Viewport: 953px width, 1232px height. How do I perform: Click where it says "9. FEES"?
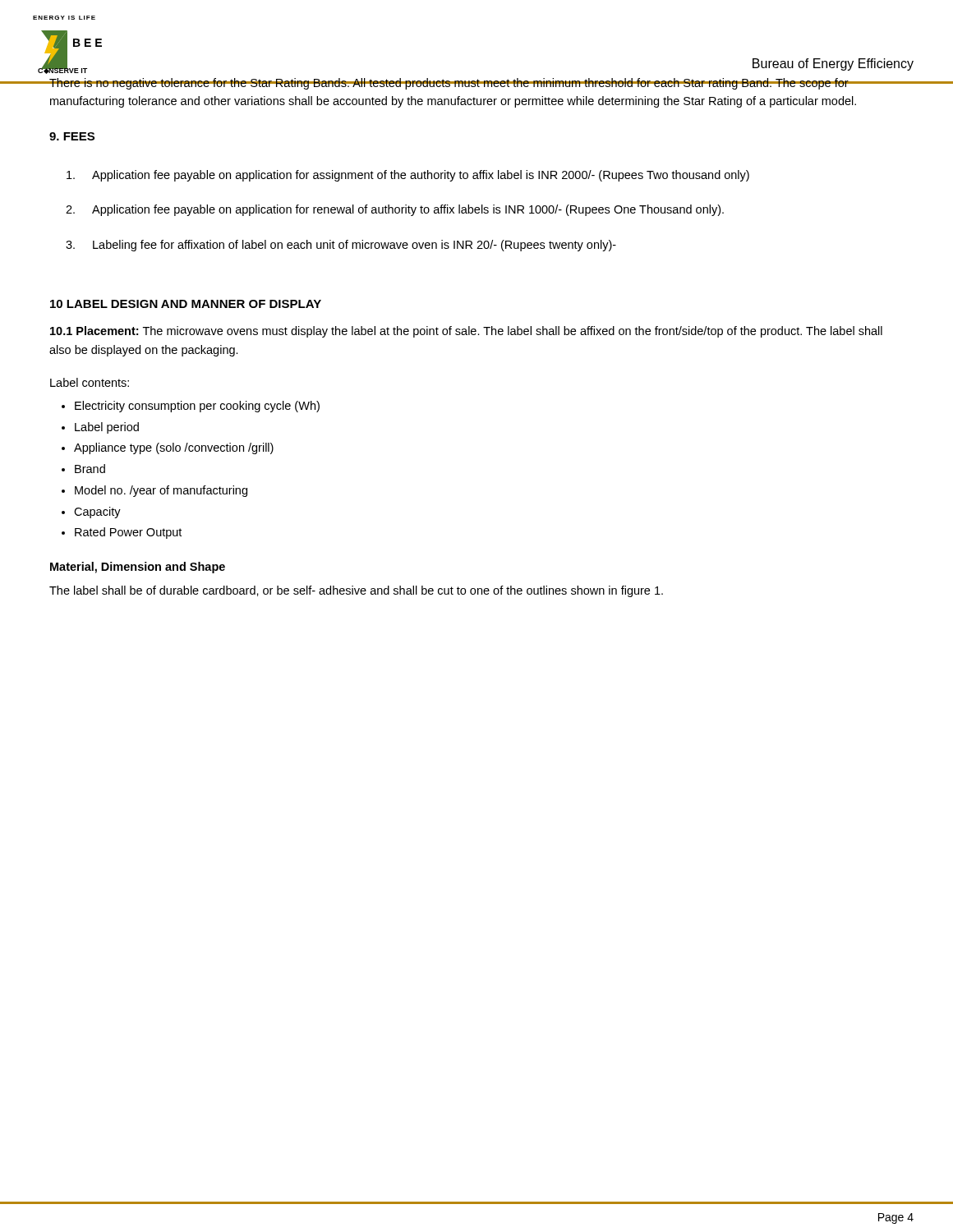tap(72, 136)
